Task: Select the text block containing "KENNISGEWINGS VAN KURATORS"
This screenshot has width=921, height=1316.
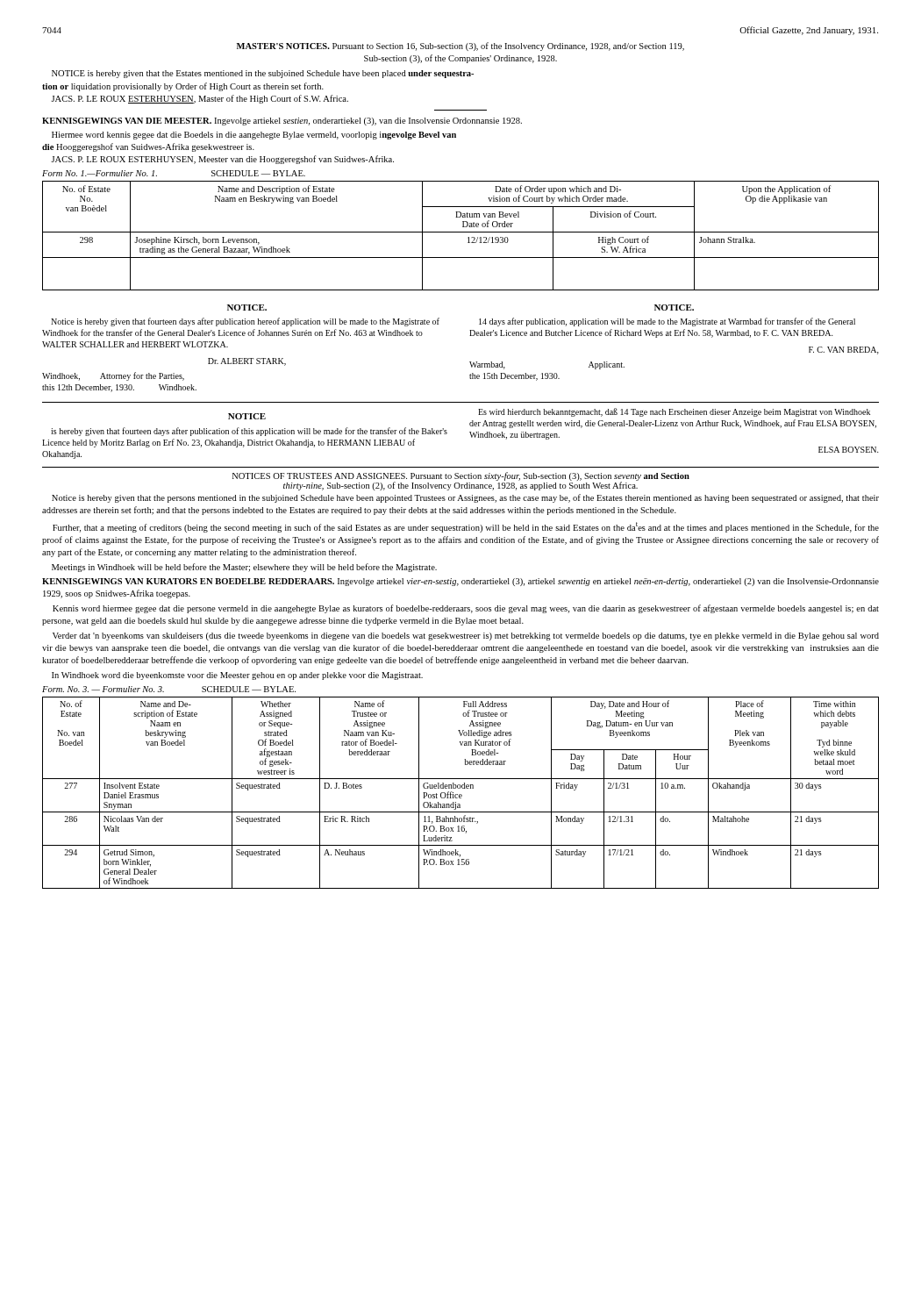Action: [x=460, y=588]
